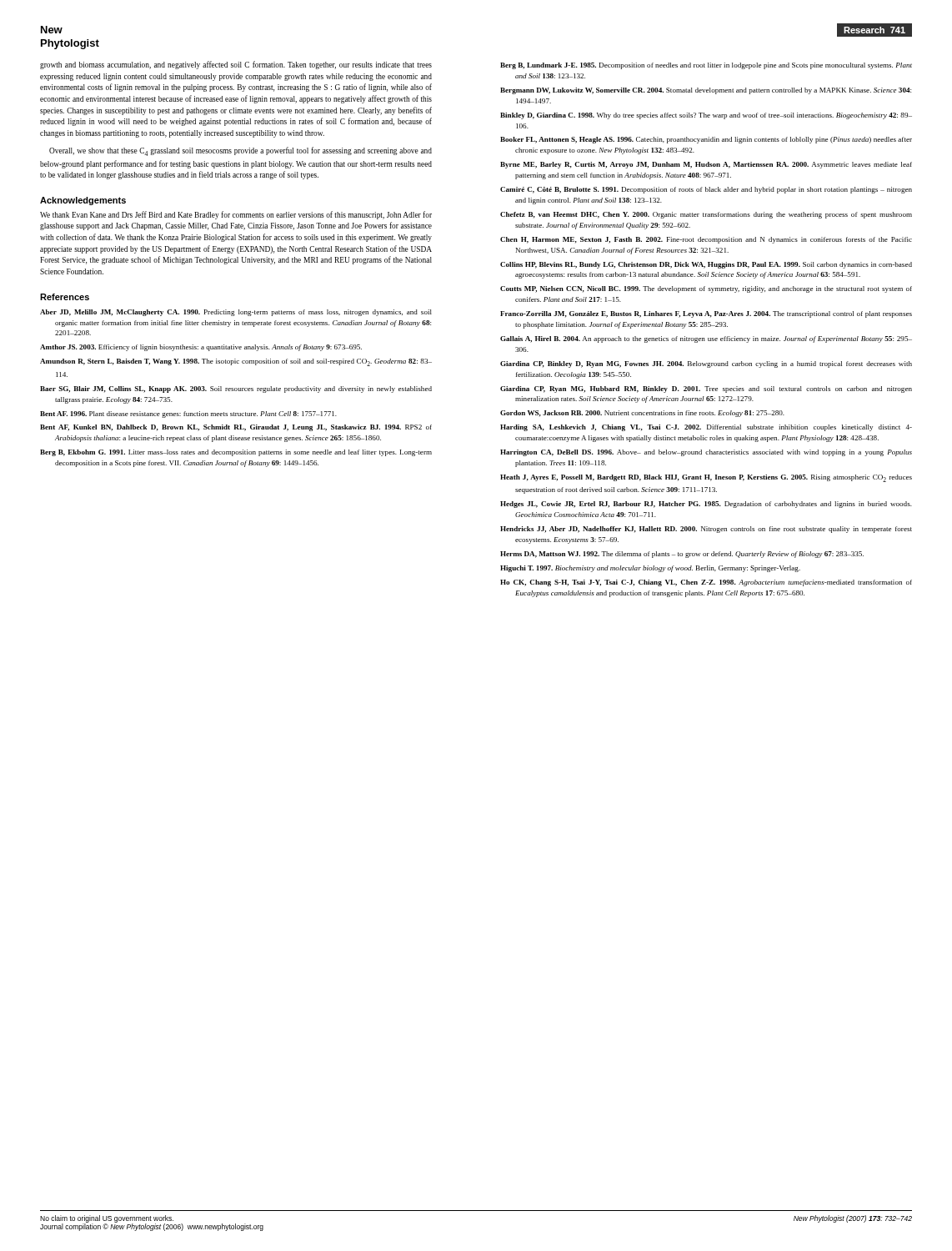Viewport: 952px width, 1251px height.
Task: Click on the list item with the text "Byrne ME, Barley R, Curtis M,"
Action: [706, 170]
